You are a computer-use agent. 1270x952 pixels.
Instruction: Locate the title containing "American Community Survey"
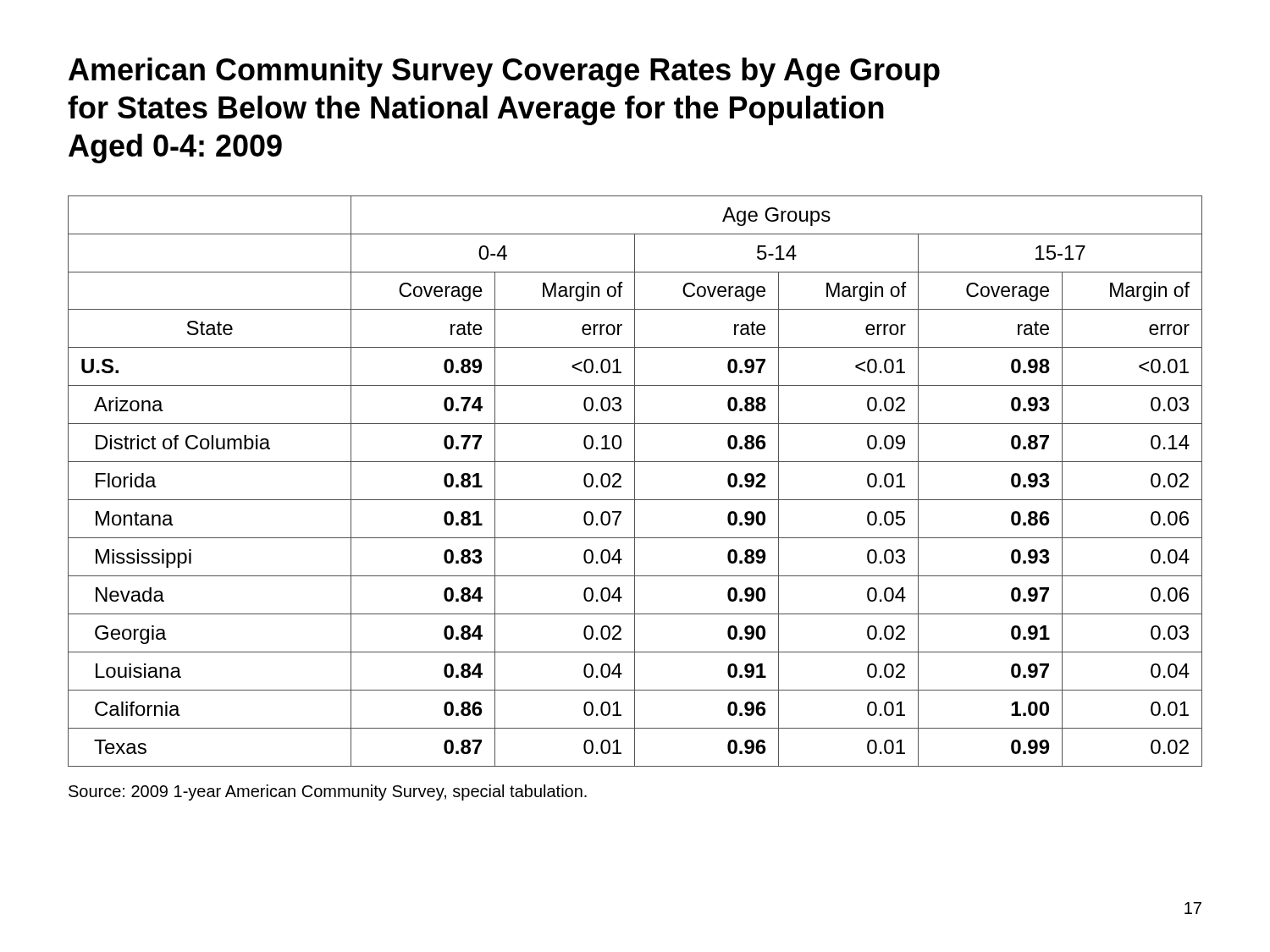(x=504, y=108)
